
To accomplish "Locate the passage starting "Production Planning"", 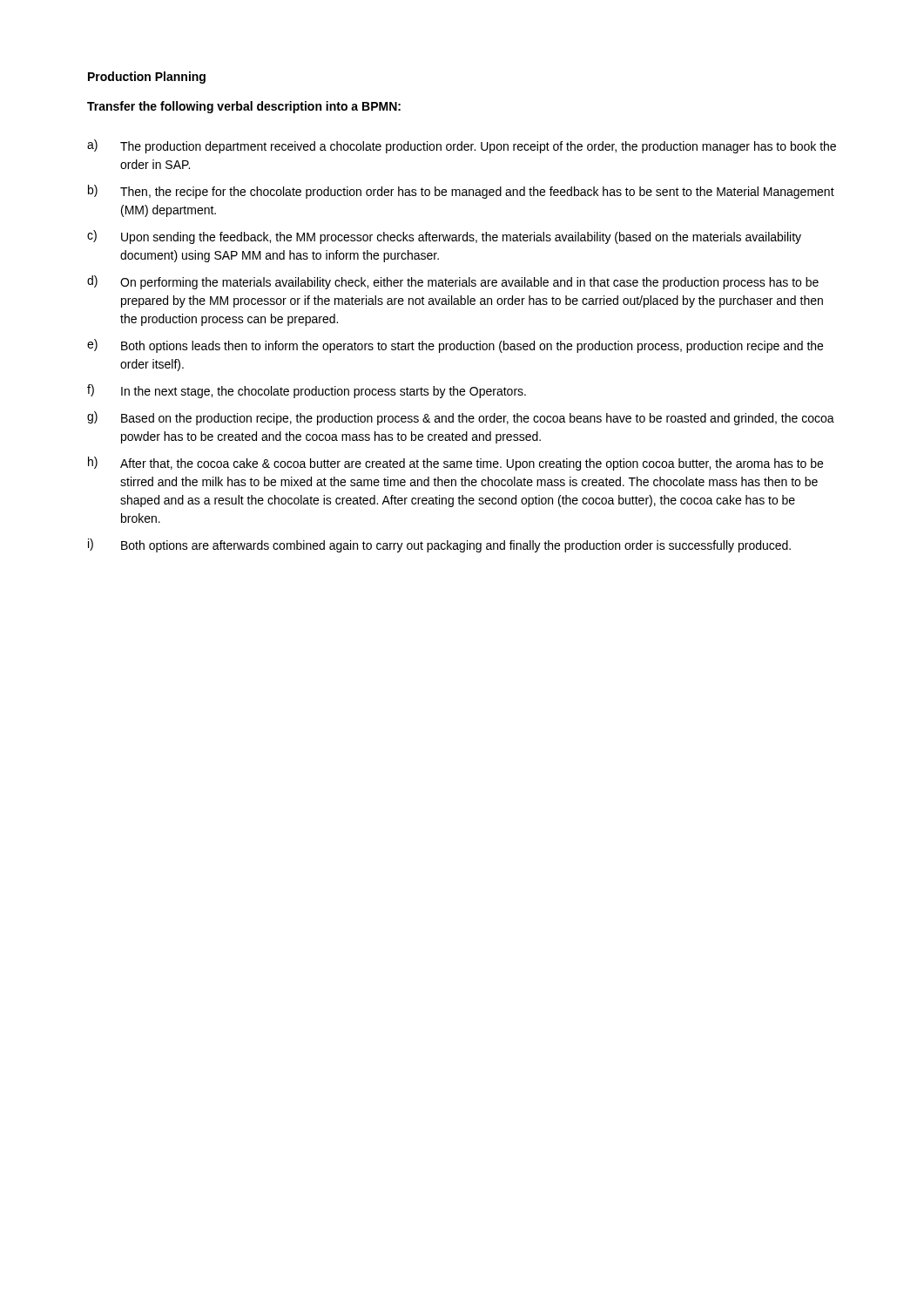I will point(147,77).
